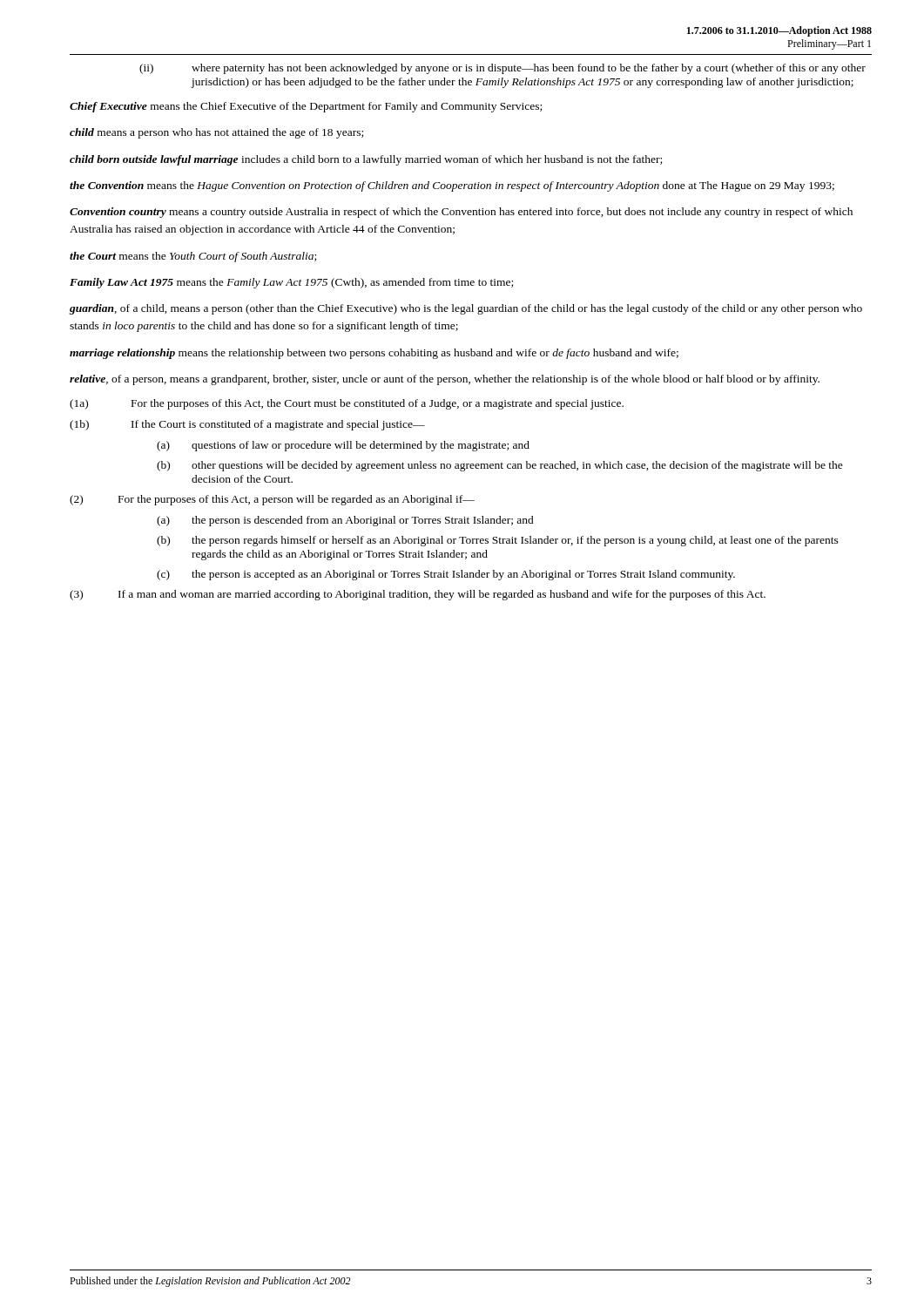Locate the list item containing "(b) the person regards himself or herself"

[514, 547]
